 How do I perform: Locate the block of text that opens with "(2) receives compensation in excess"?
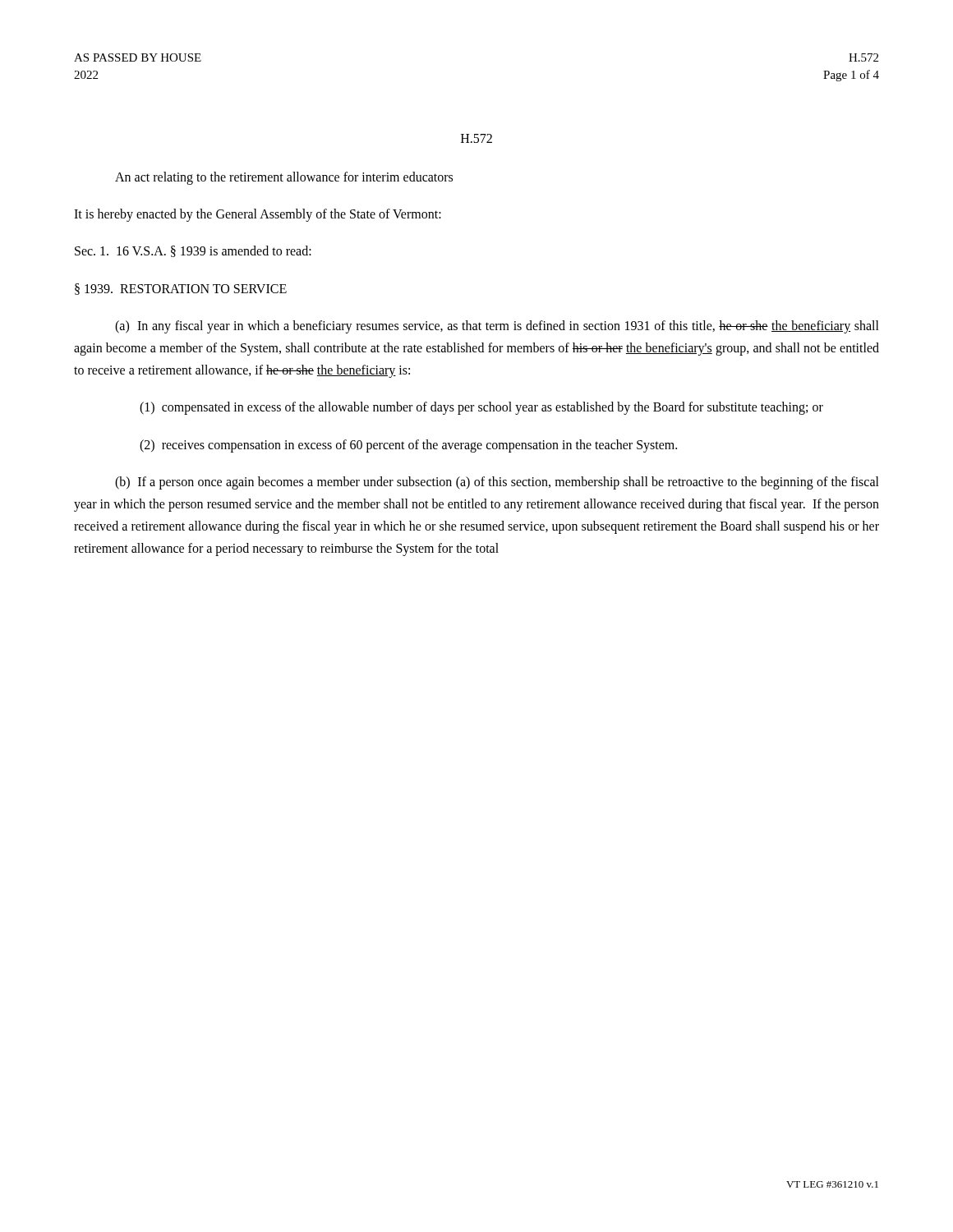click(x=409, y=444)
